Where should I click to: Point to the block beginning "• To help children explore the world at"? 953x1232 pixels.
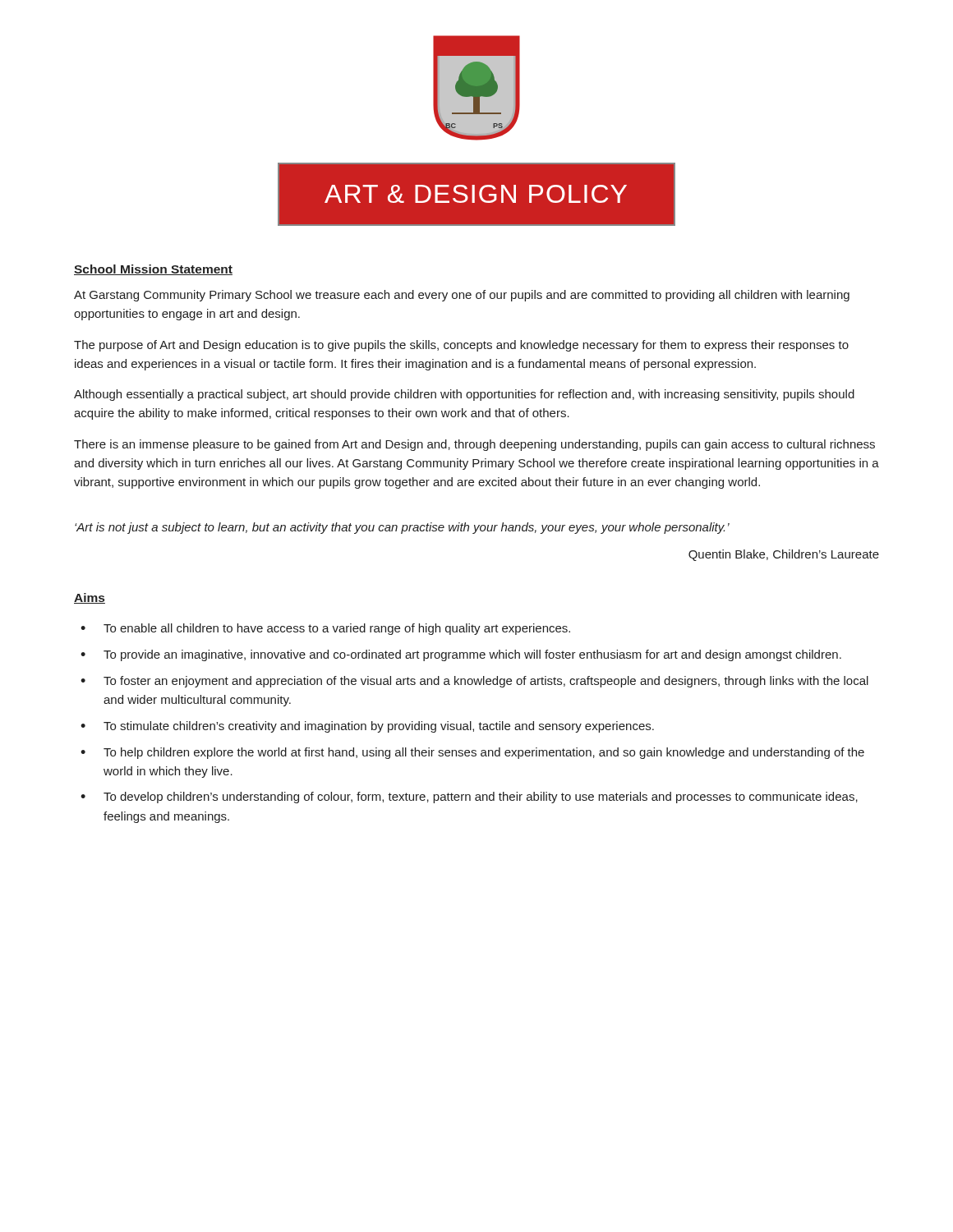tap(476, 761)
